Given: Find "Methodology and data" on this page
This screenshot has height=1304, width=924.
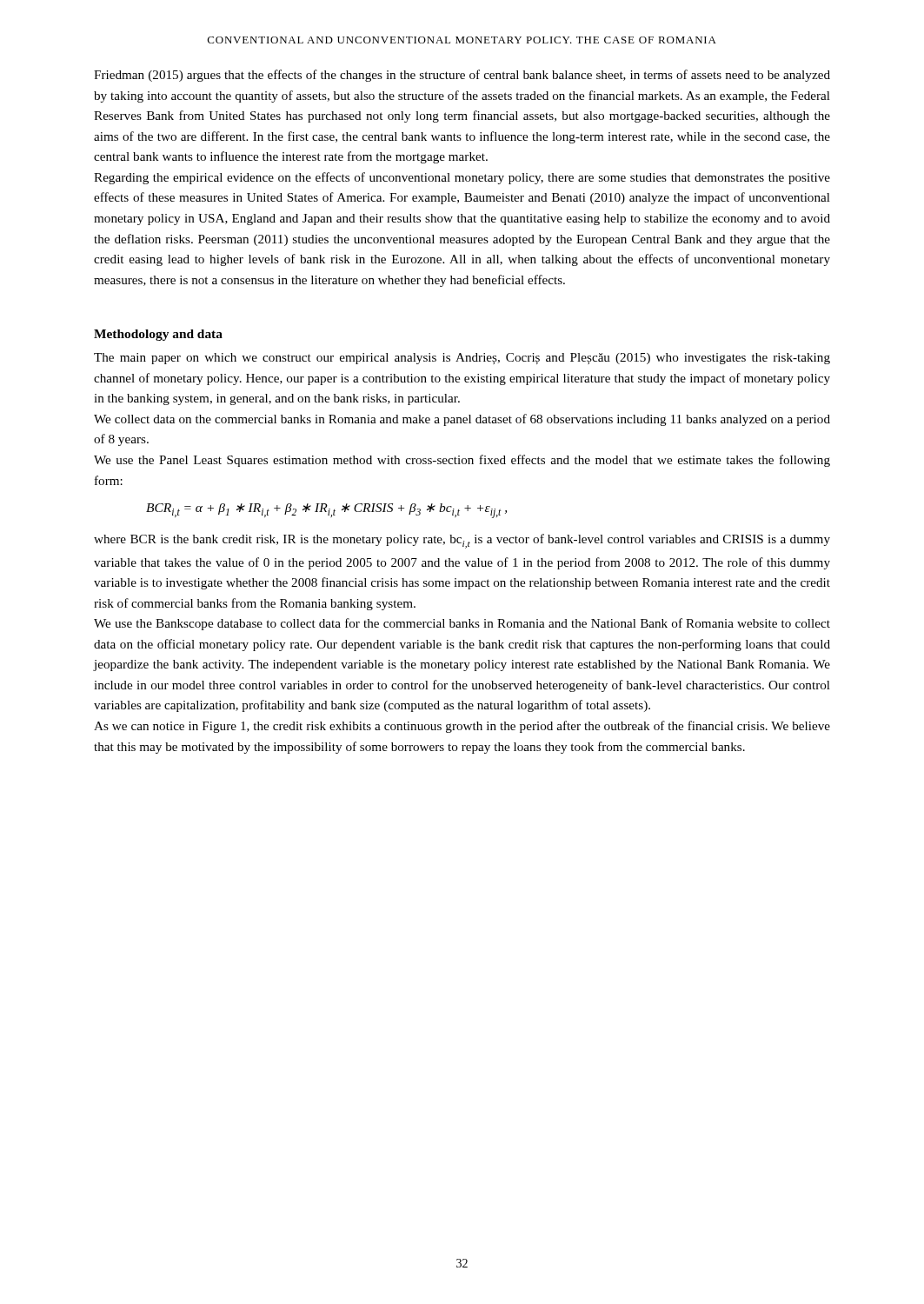Looking at the screenshot, I should point(158,334).
